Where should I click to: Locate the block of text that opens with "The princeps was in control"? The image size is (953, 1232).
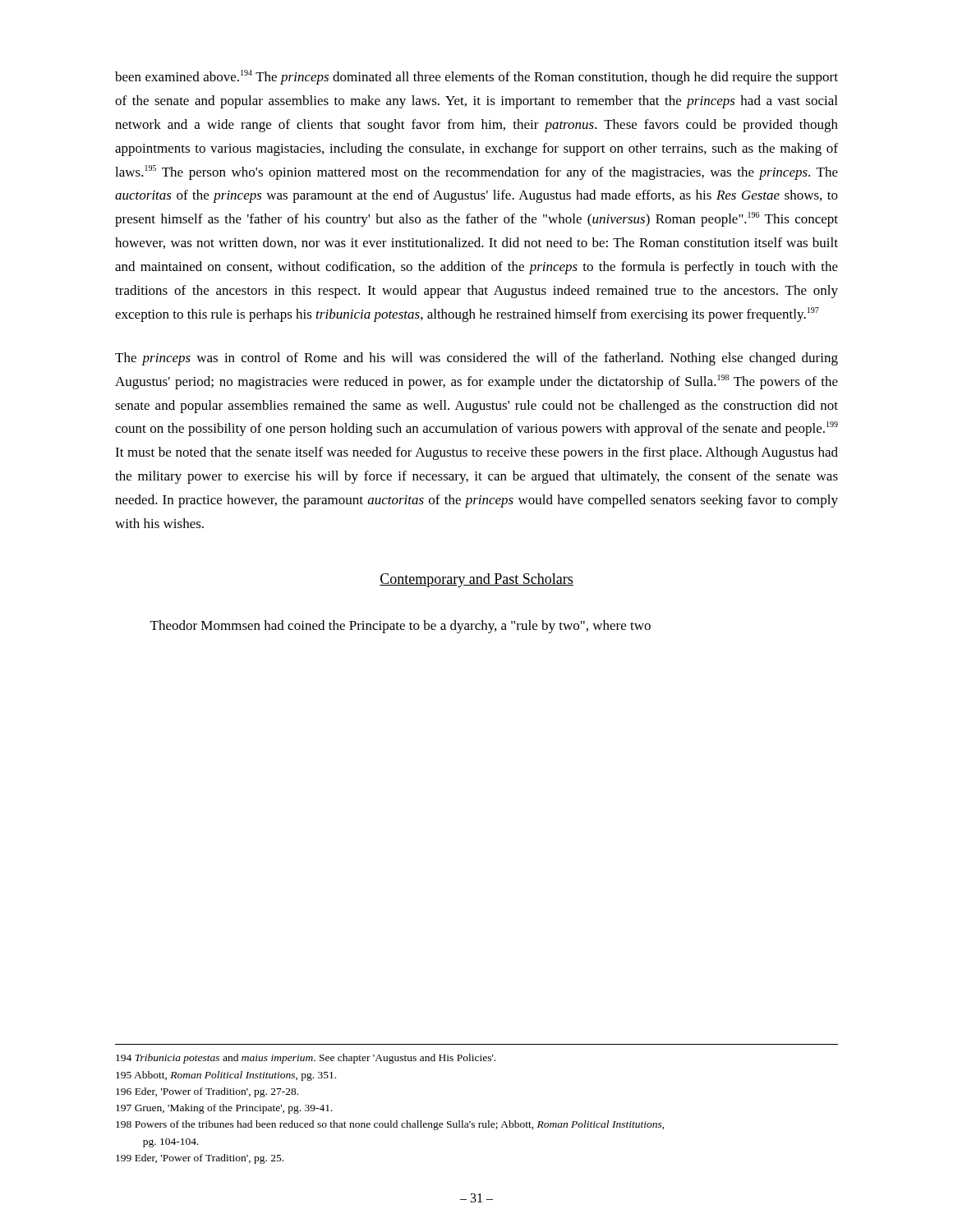click(476, 441)
